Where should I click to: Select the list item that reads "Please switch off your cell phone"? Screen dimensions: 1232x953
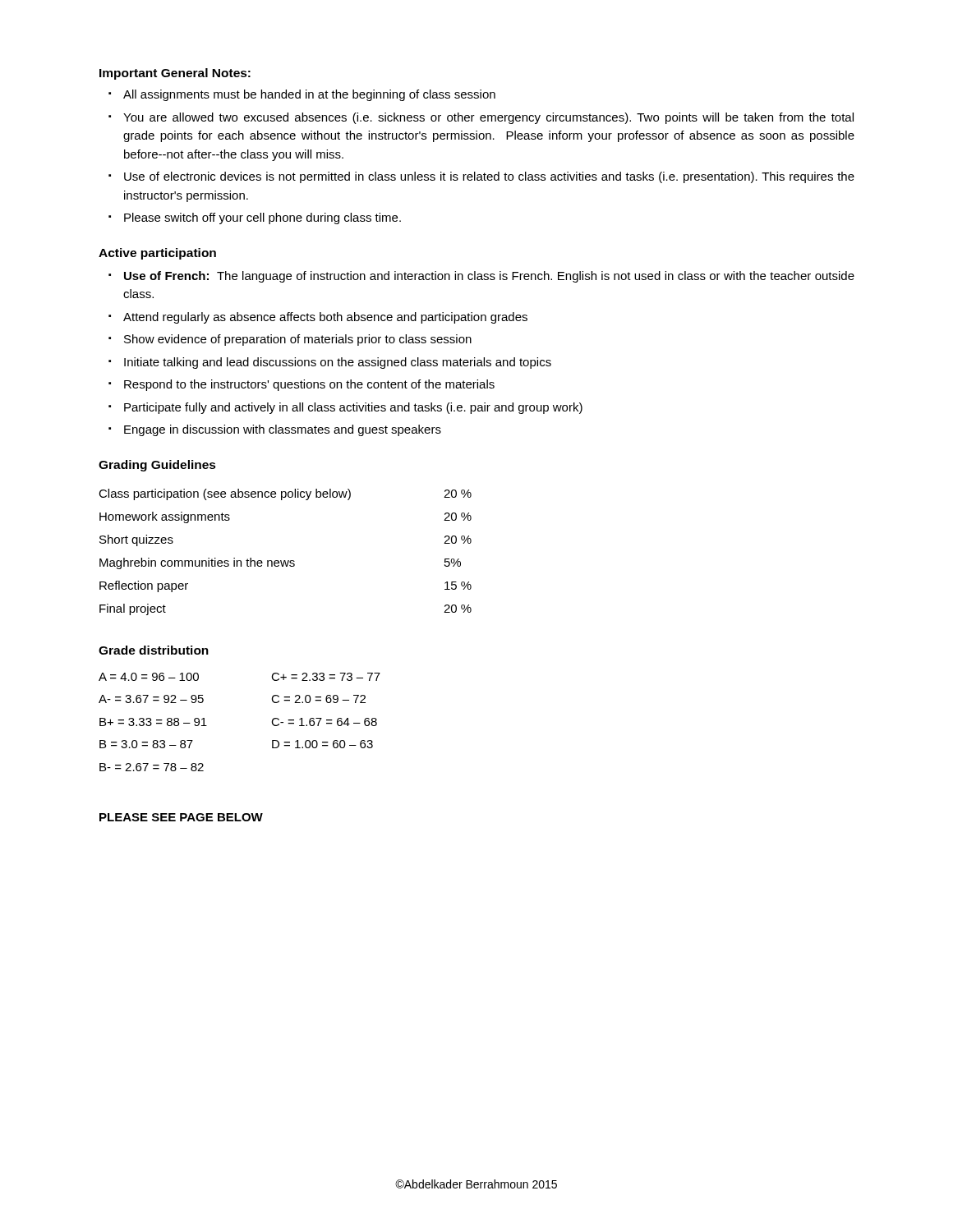[263, 217]
